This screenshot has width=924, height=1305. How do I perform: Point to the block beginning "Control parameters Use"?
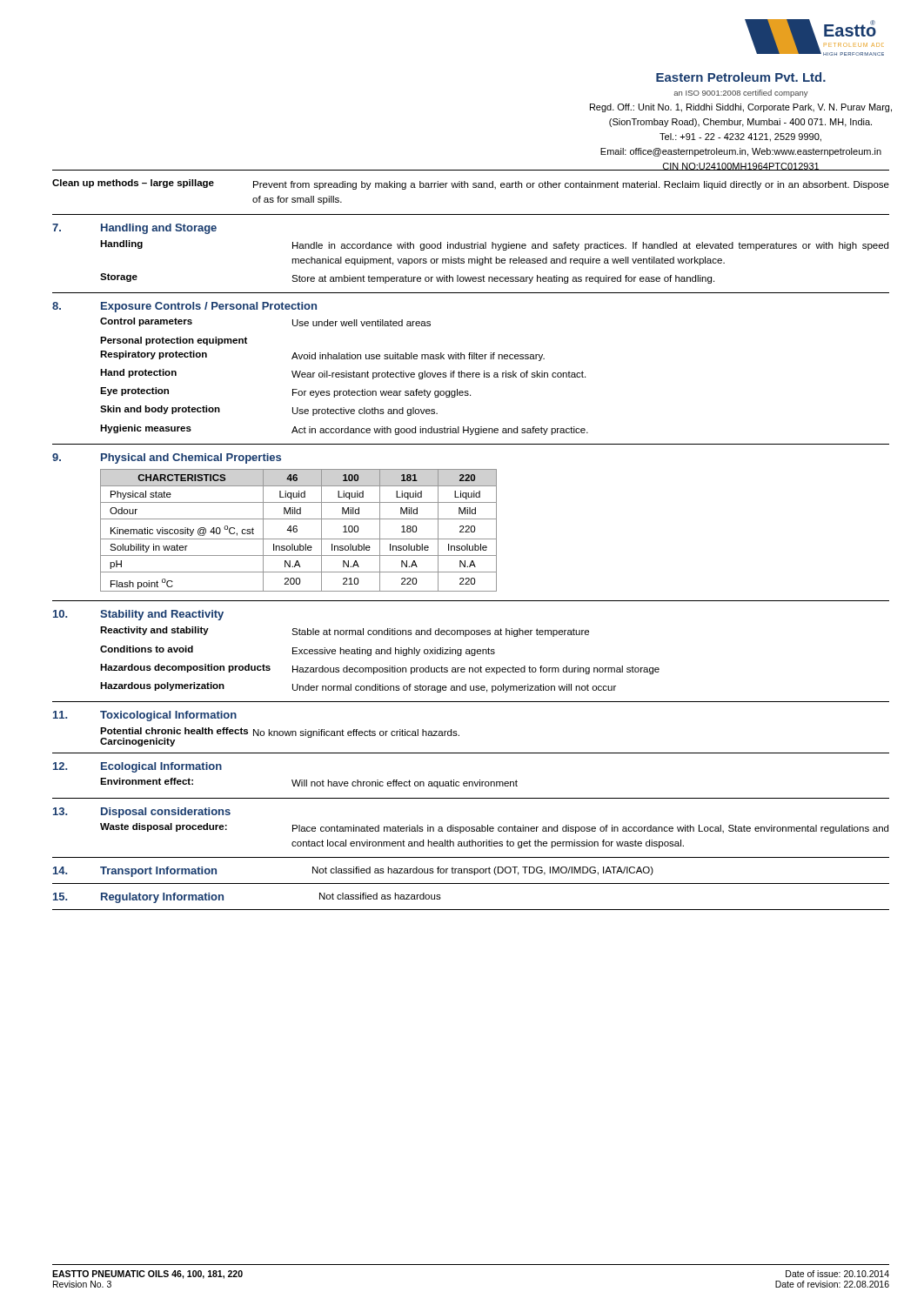click(153, 321)
